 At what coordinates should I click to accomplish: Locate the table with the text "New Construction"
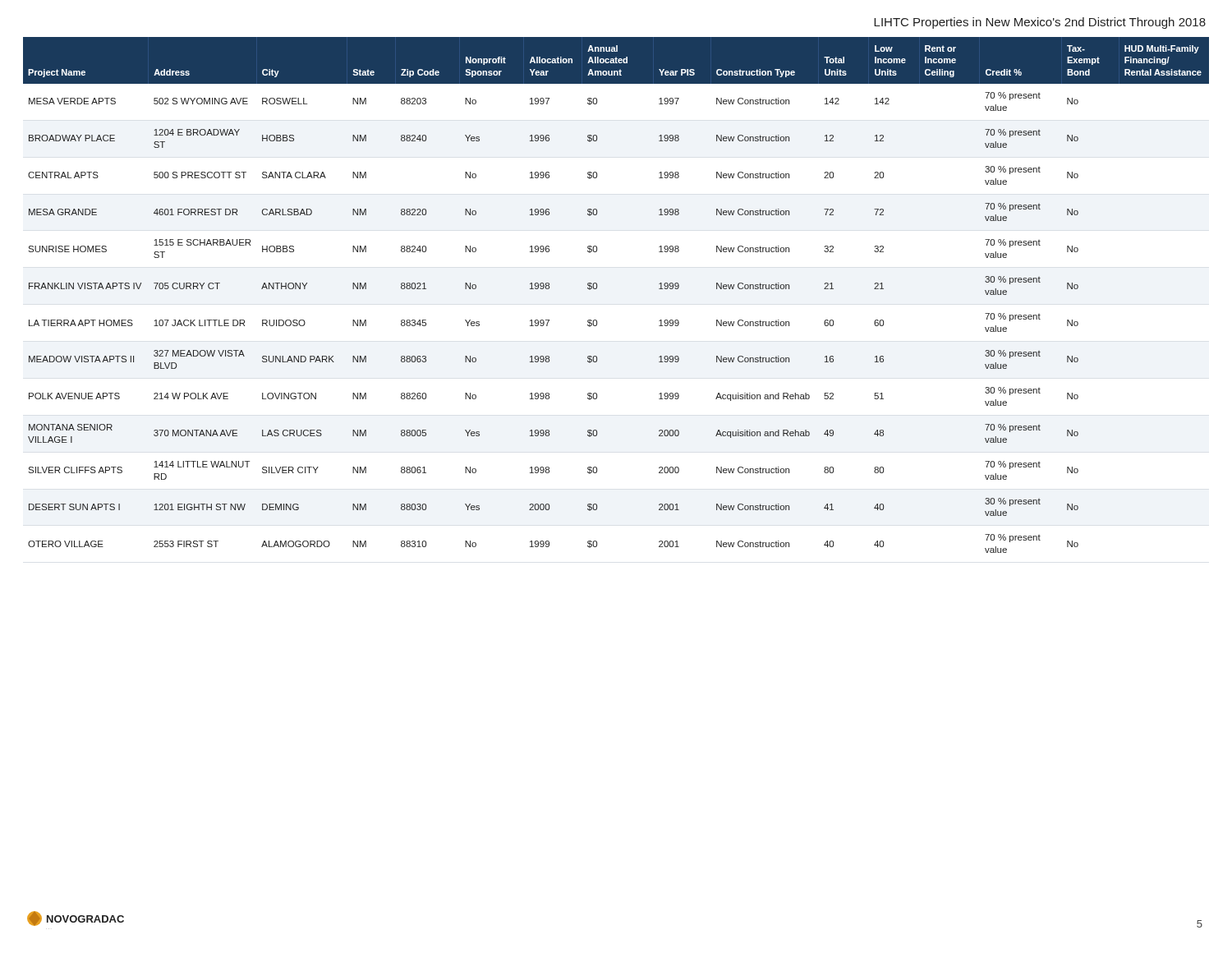pos(616,300)
